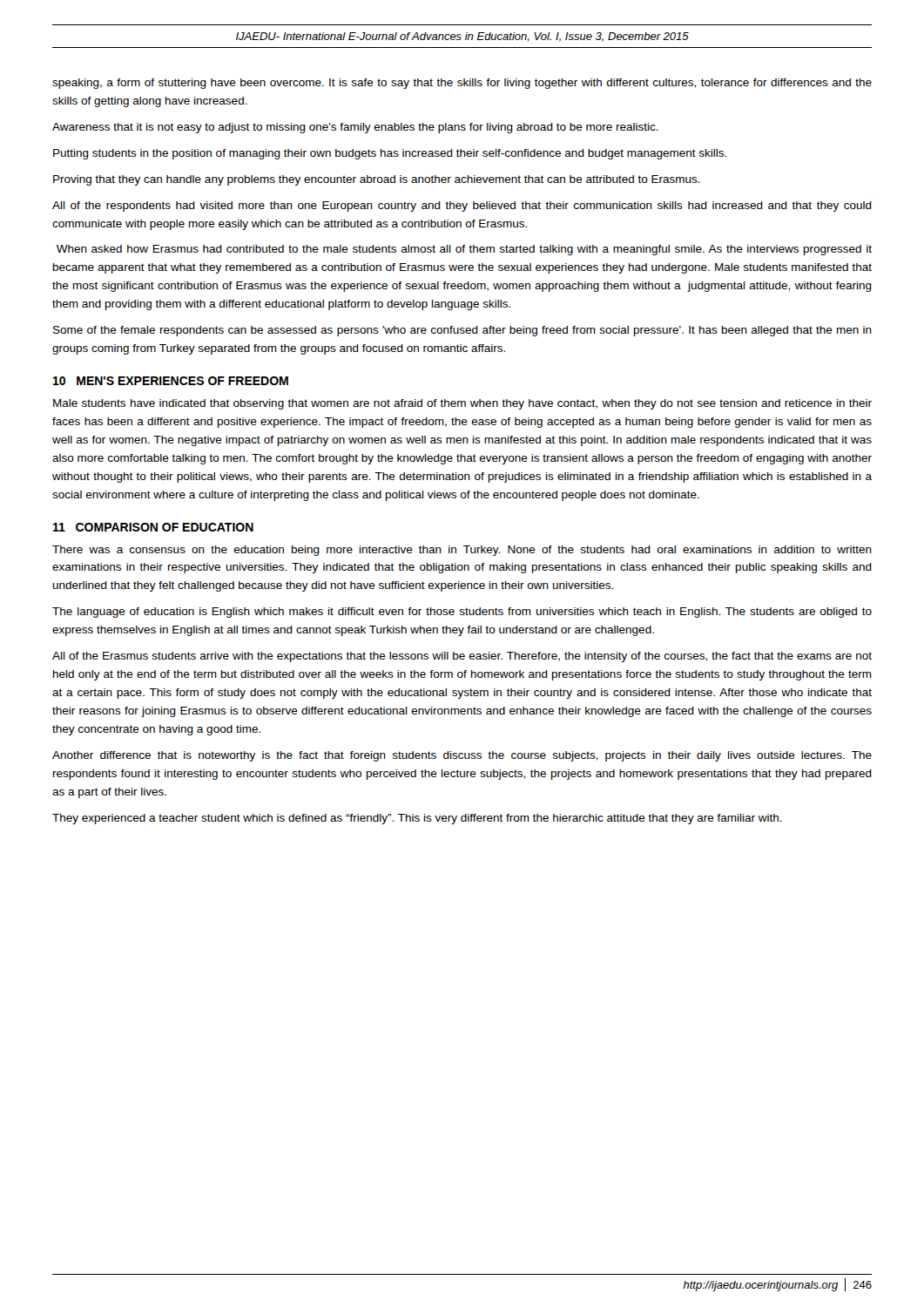Screen dimensions: 1307x924
Task: Locate the text block starting "Some of the female respondents"
Action: [462, 339]
